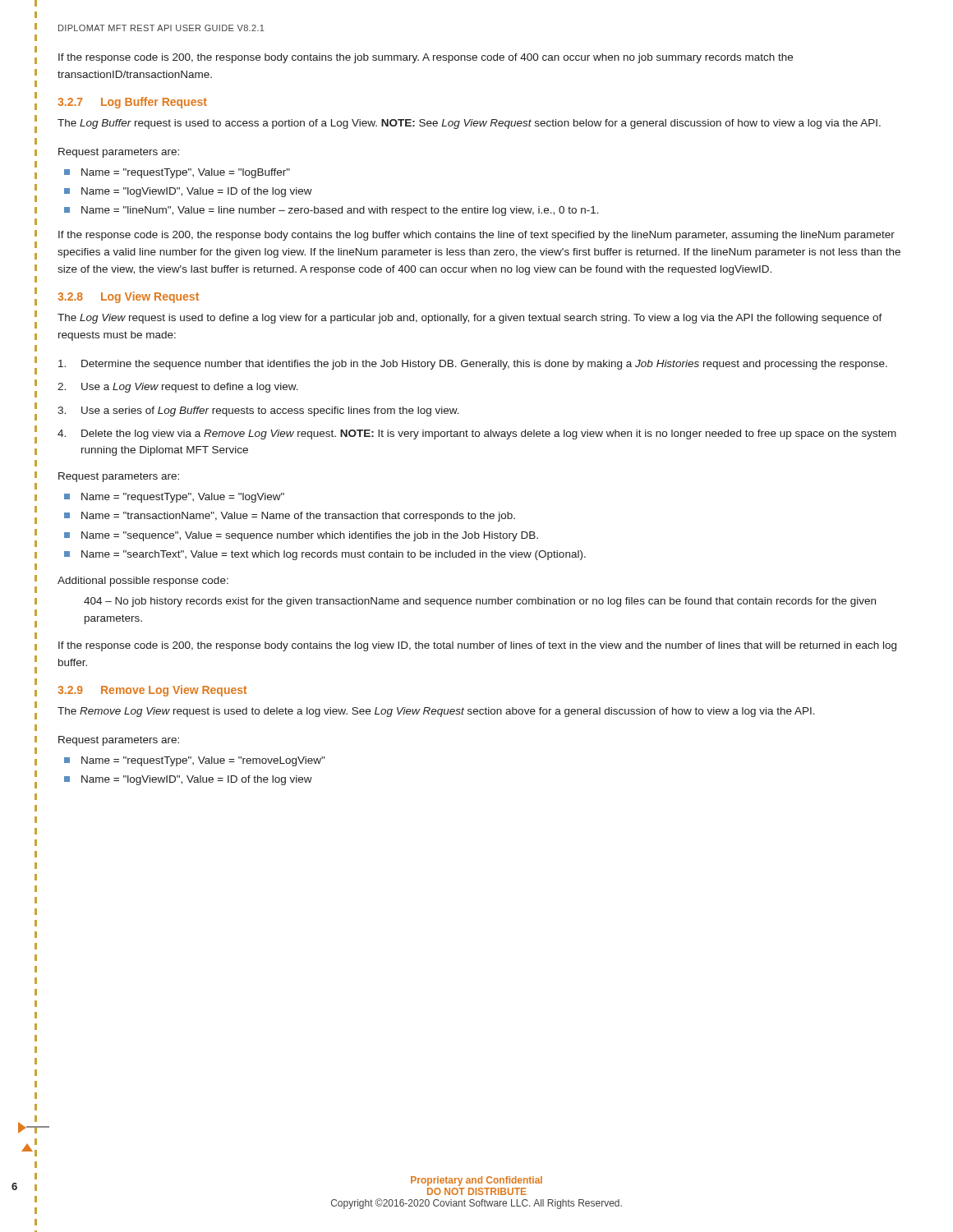Find the list item containing "Determine the sequence number that identifies the job"

pyautogui.click(x=473, y=364)
